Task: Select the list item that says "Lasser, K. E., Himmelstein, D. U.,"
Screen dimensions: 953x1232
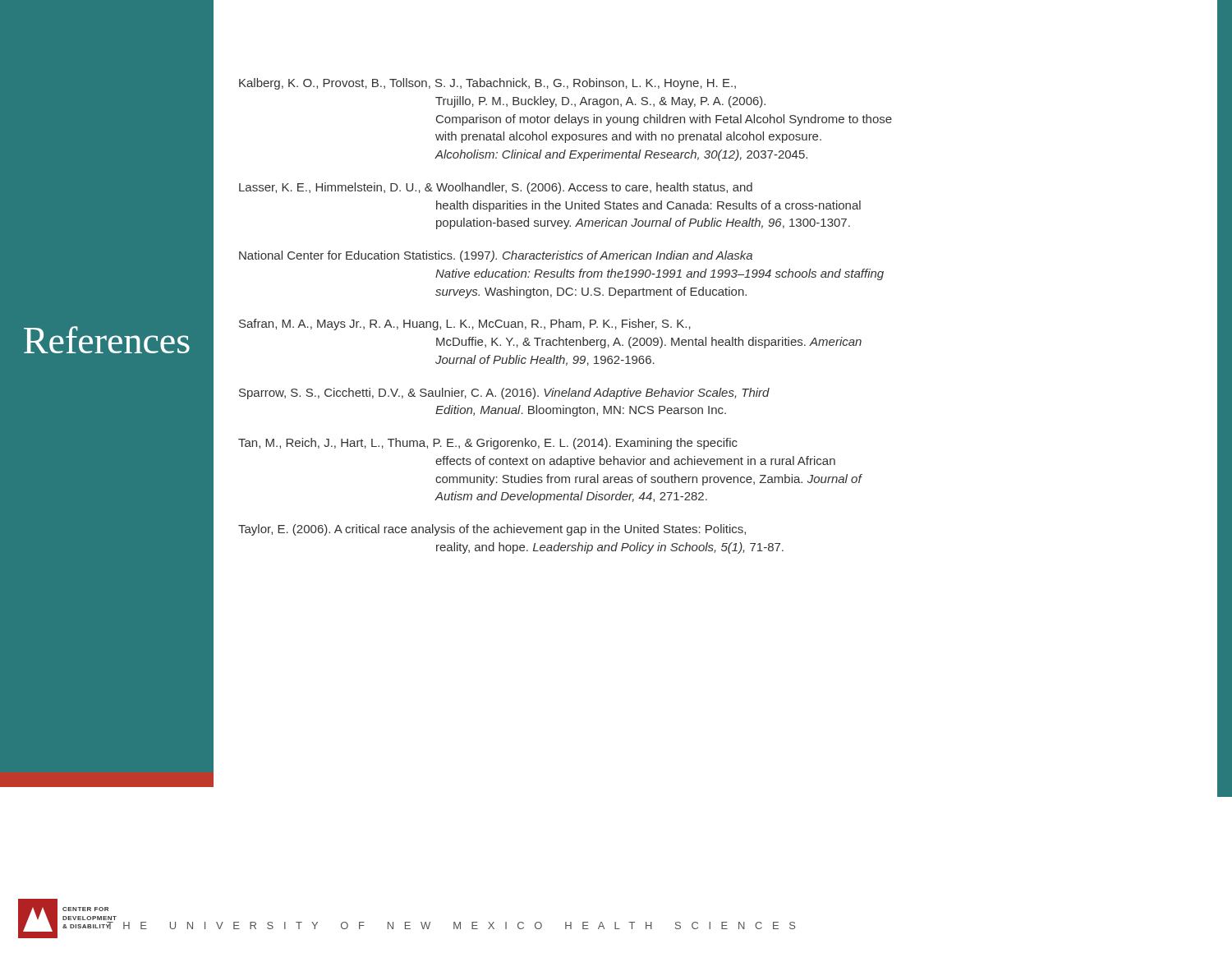Action: click(x=715, y=206)
